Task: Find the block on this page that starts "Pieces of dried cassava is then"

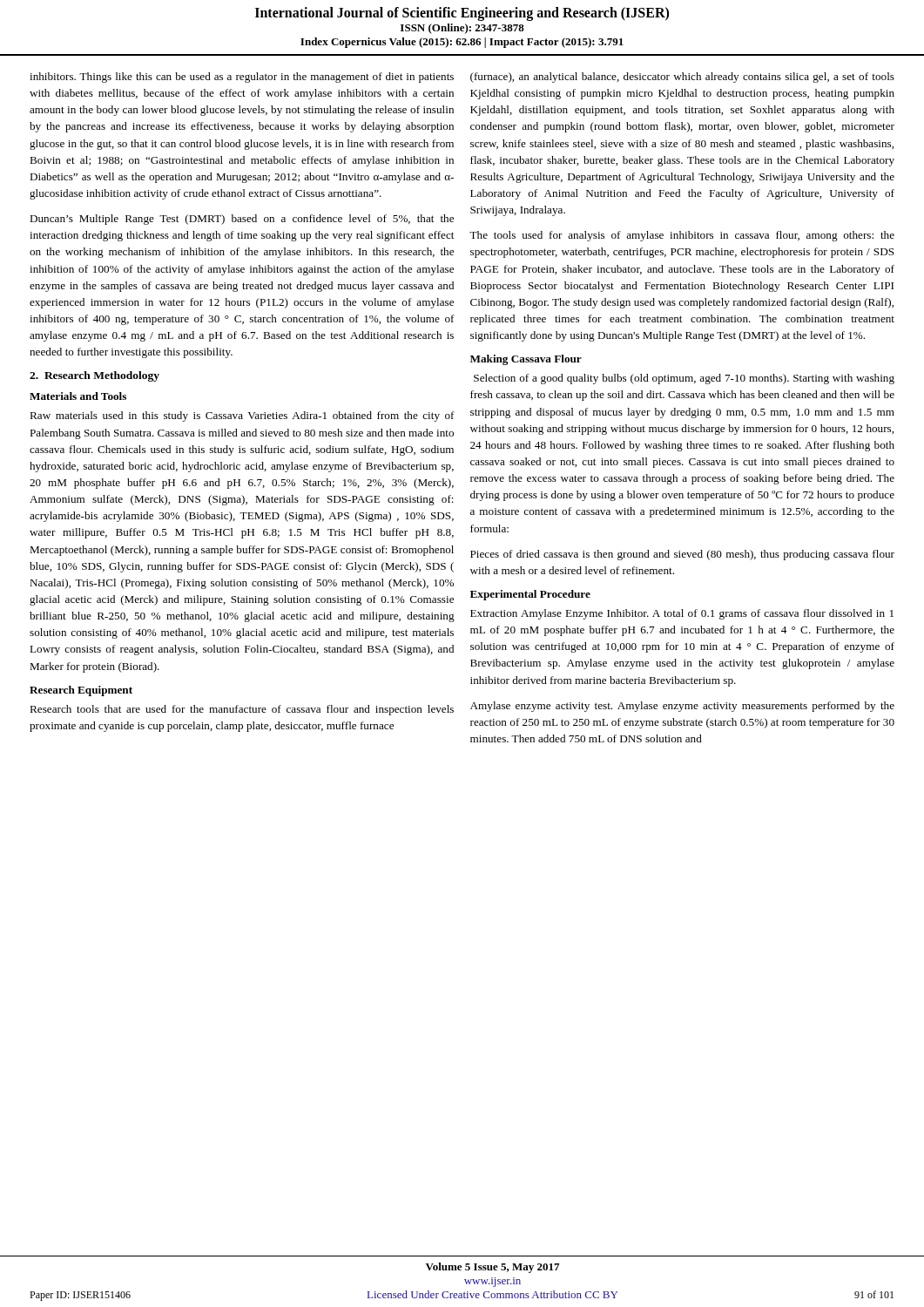Action: tap(682, 562)
